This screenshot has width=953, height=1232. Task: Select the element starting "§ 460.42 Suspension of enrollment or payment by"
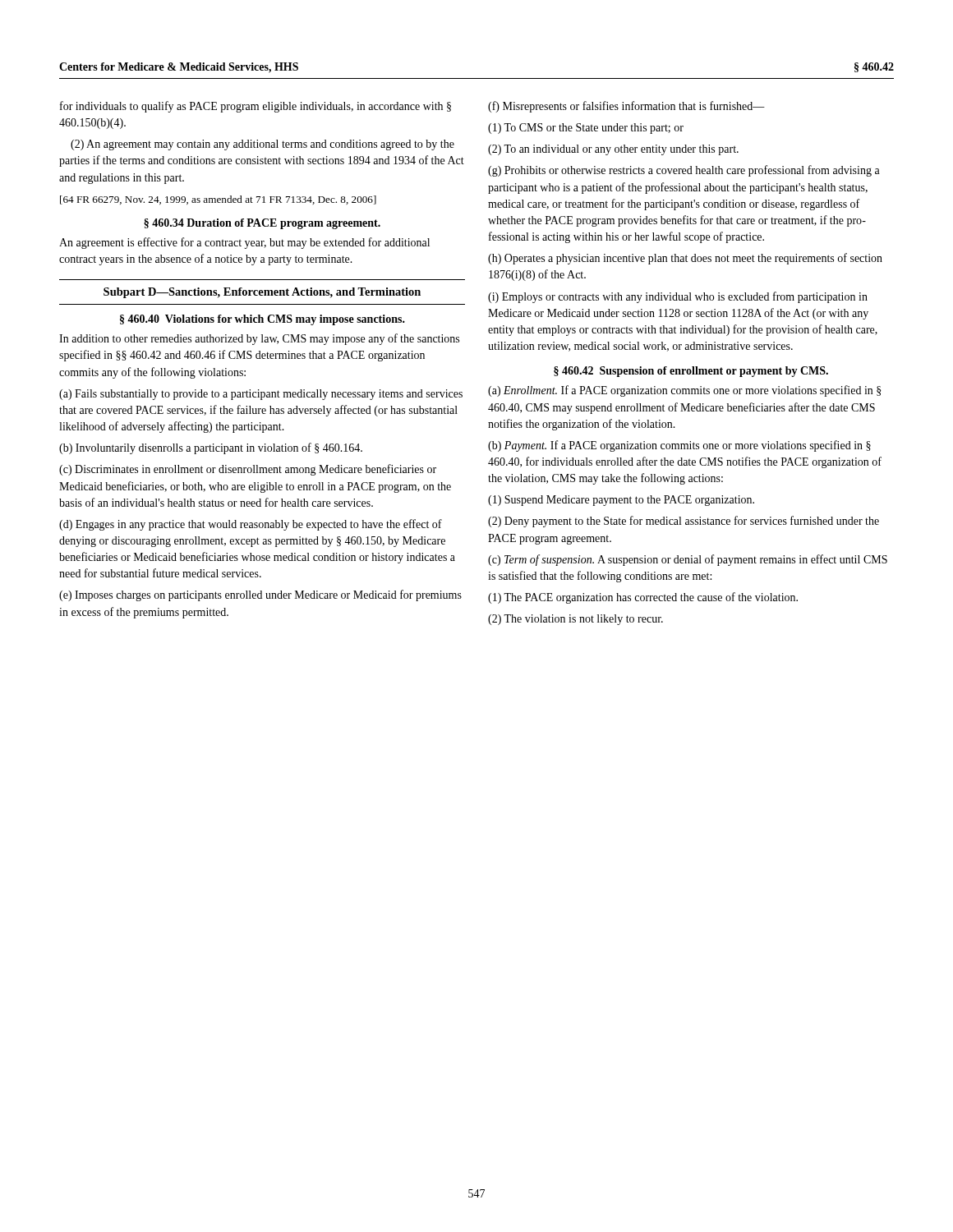[x=691, y=371]
